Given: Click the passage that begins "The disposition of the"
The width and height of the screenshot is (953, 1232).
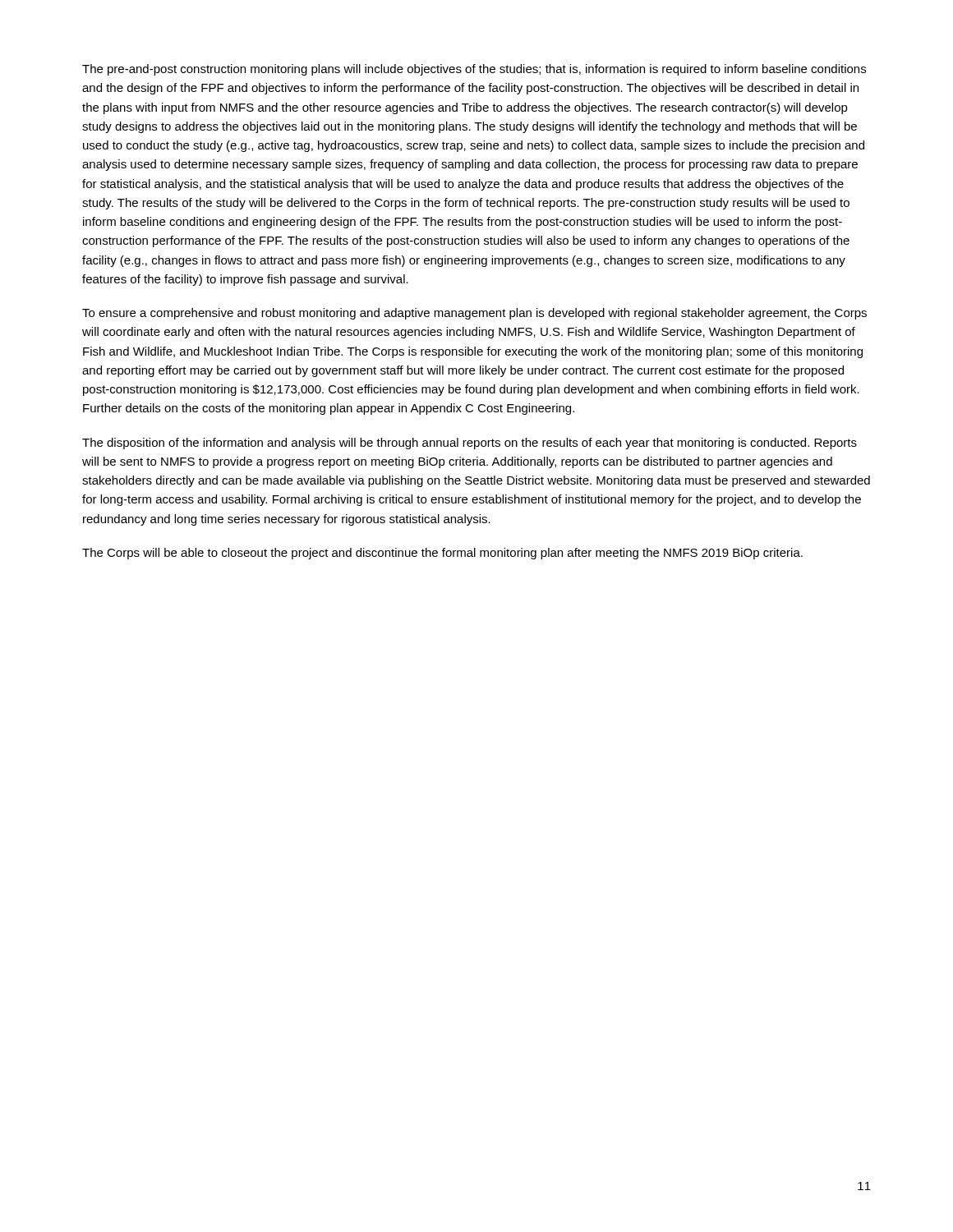Looking at the screenshot, I should [476, 480].
